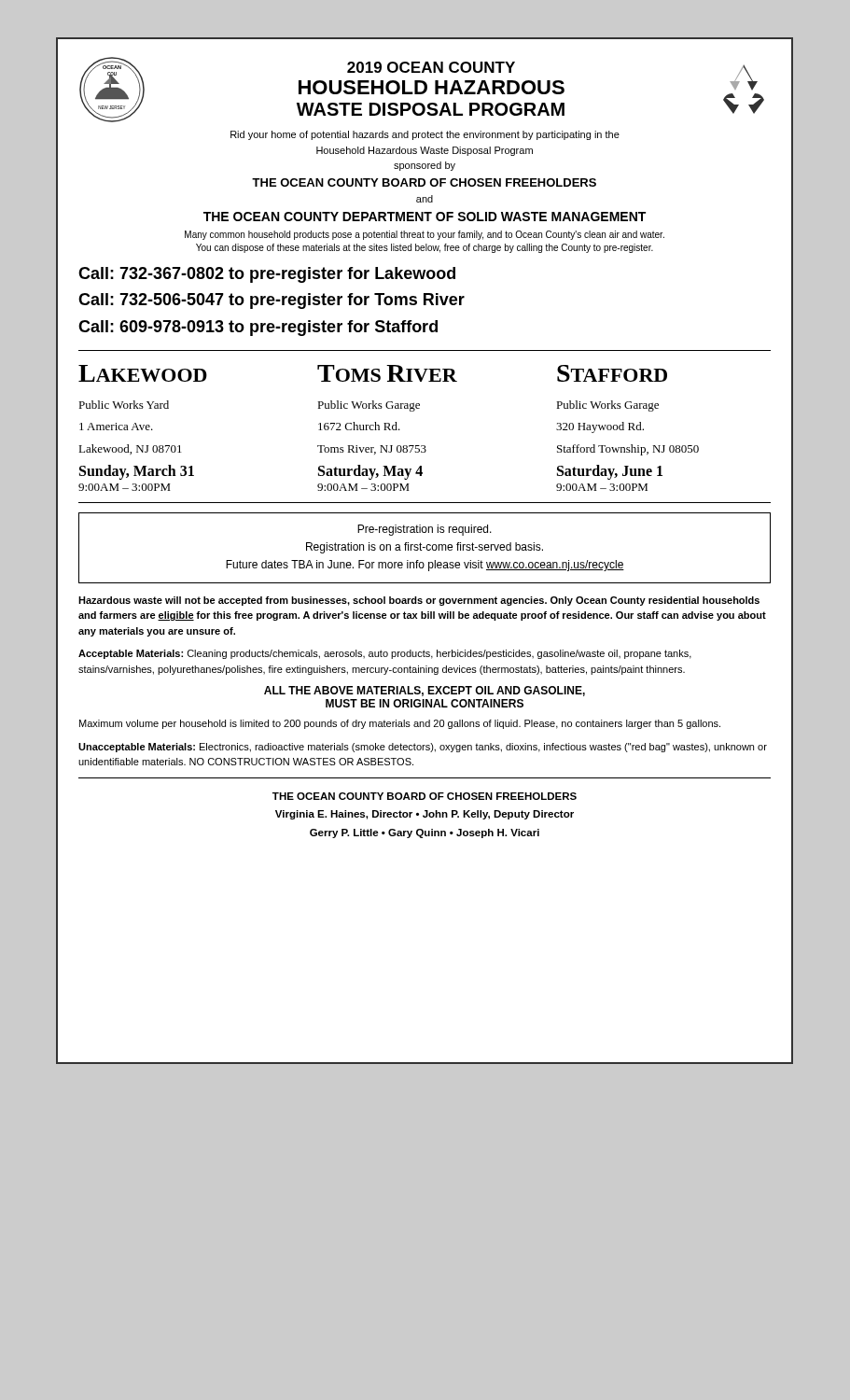Click on the text block that says "Public Works Yard 1"

click(x=186, y=444)
